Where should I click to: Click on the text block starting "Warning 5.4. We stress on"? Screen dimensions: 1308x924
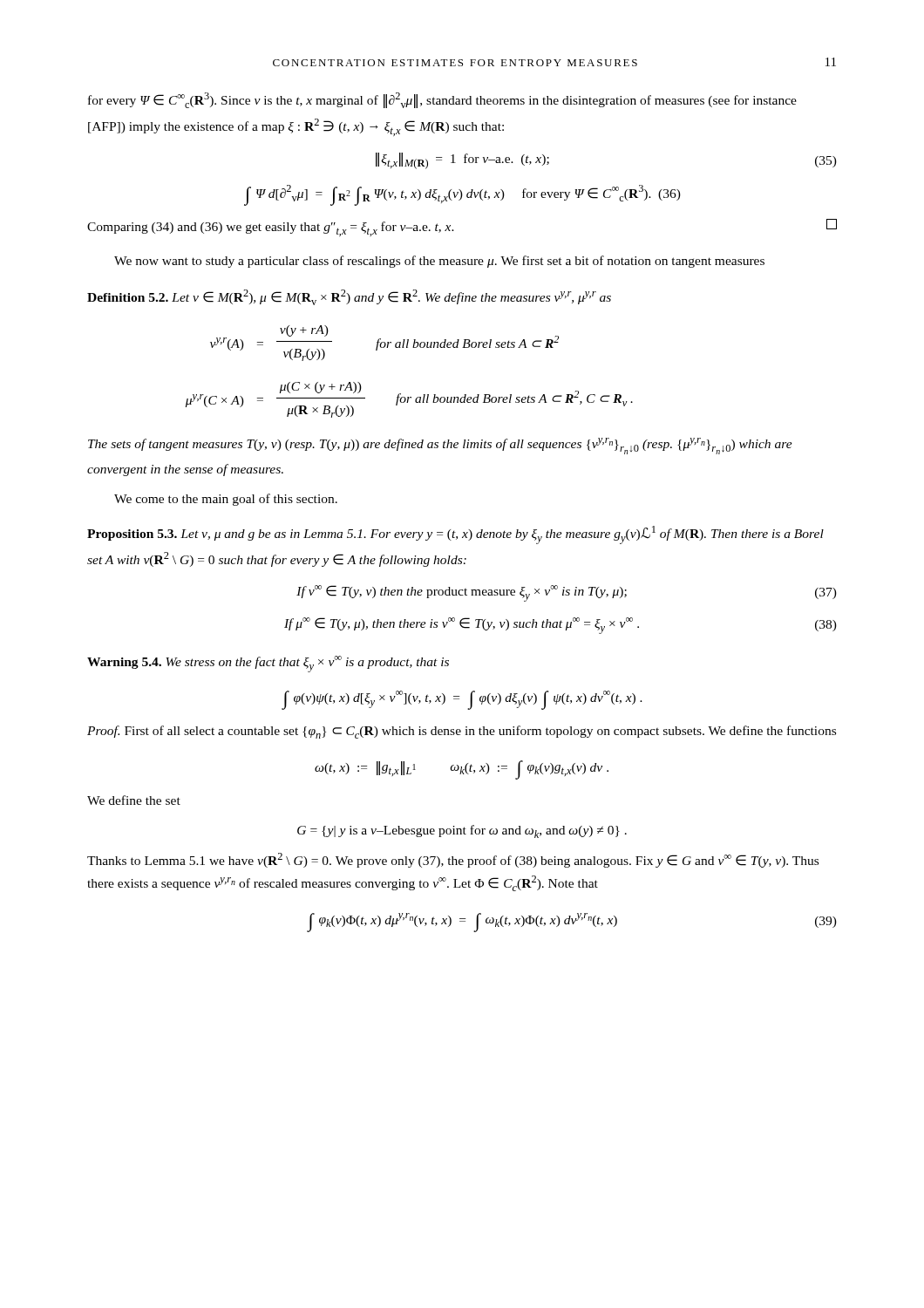(268, 664)
